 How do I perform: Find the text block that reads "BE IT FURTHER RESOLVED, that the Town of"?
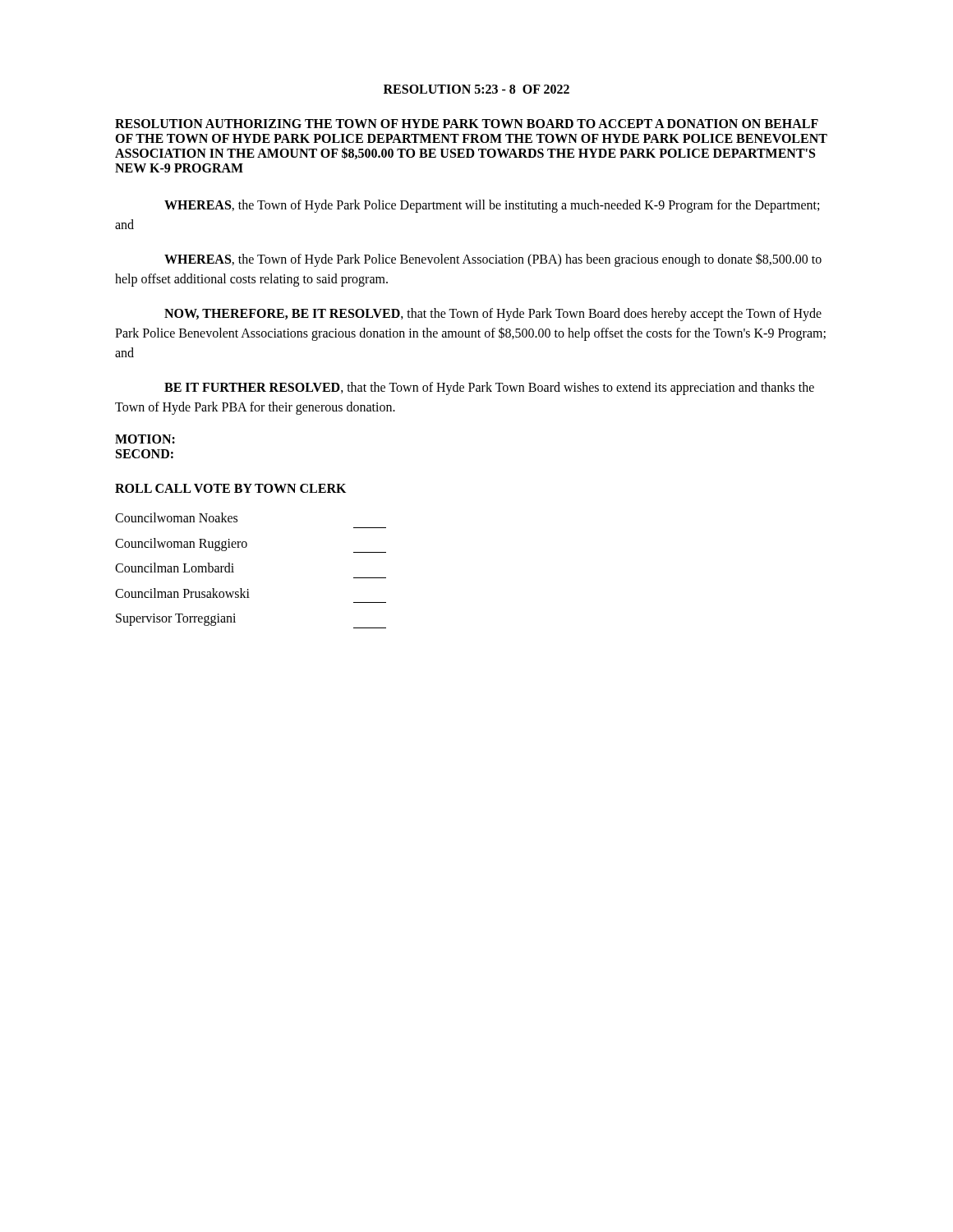[x=465, y=397]
